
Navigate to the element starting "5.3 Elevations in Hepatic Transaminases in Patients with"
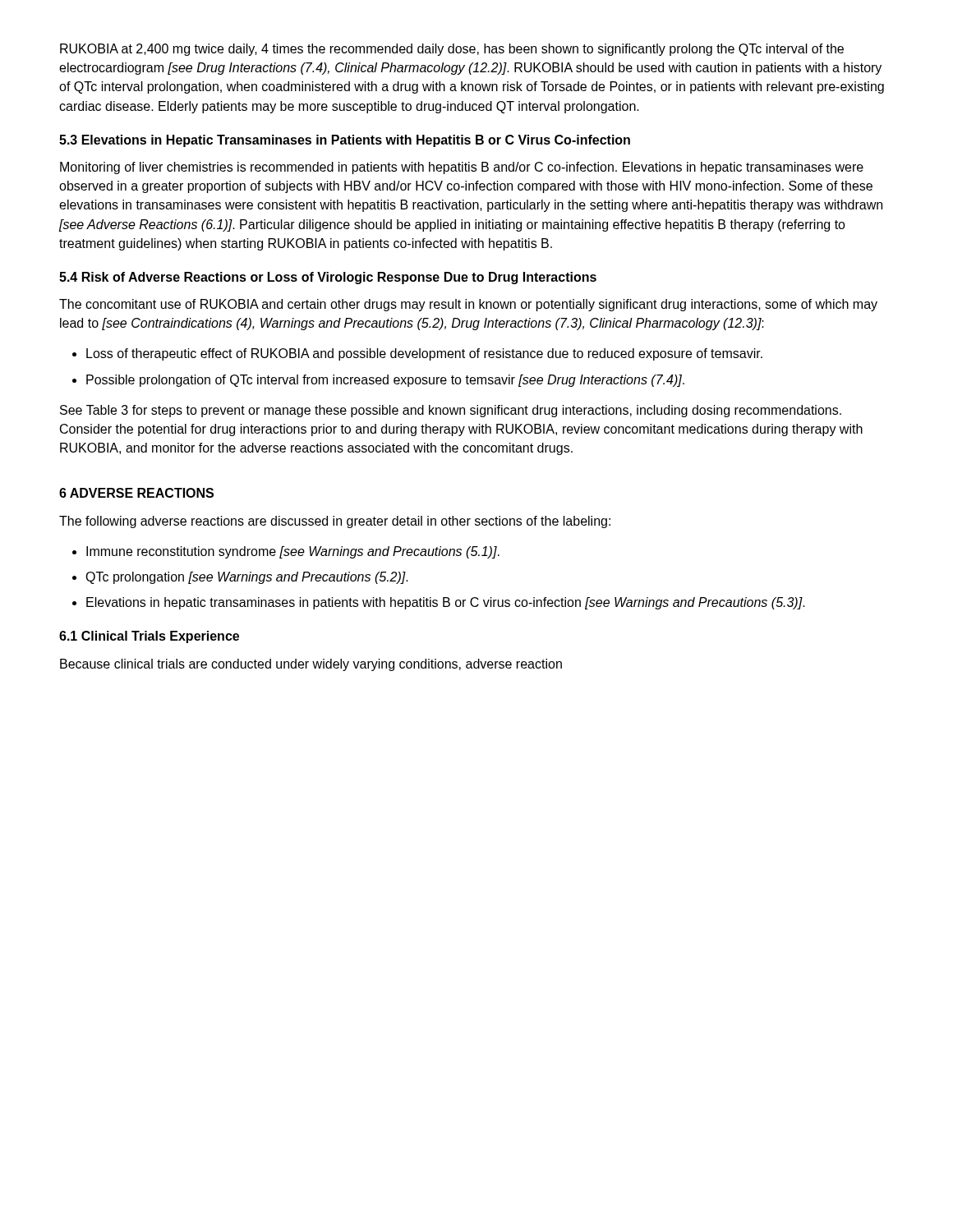(x=345, y=140)
